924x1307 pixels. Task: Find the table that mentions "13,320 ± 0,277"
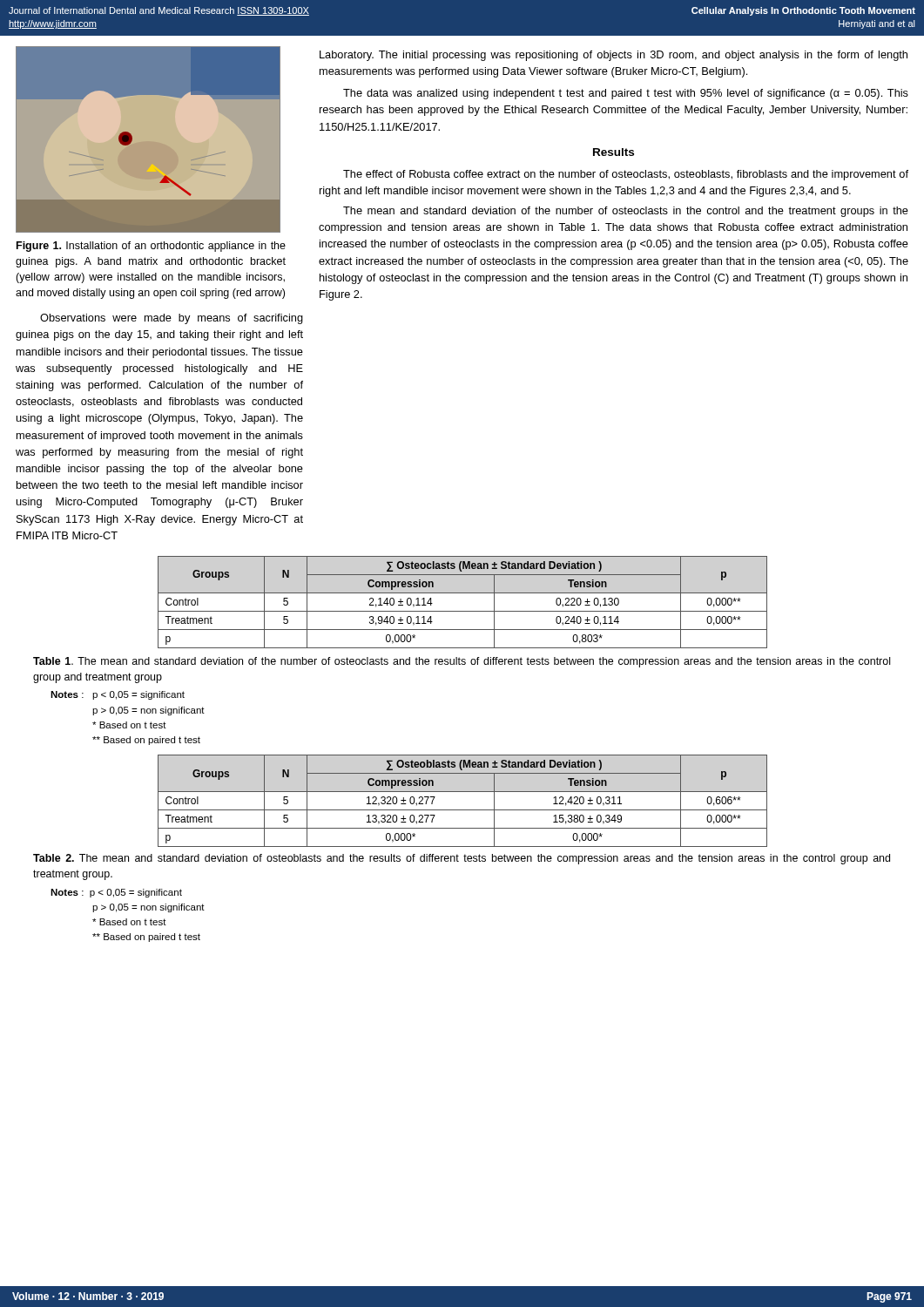coord(462,801)
